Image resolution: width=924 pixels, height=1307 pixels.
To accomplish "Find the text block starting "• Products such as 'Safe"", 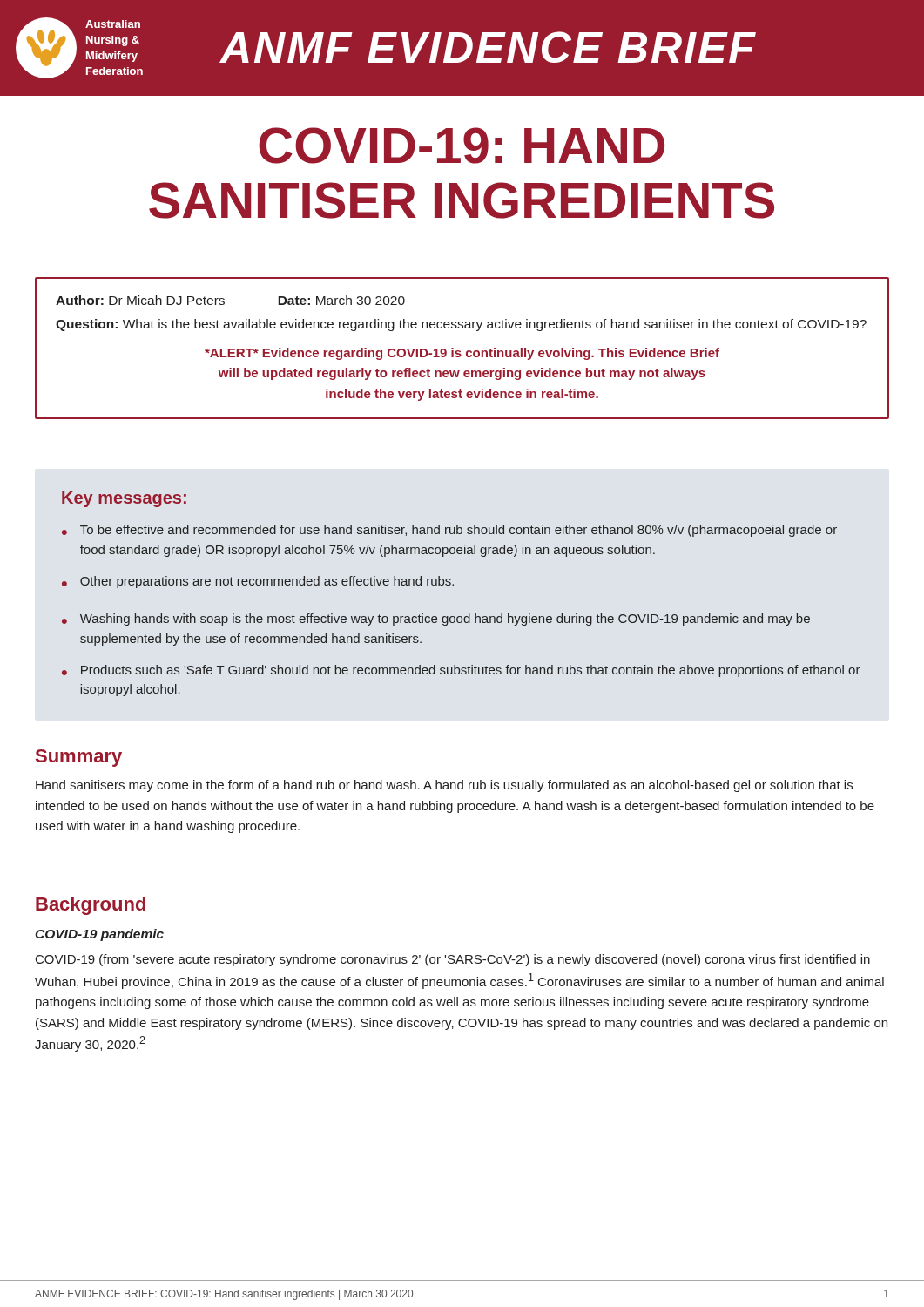I will pyautogui.click(x=462, y=680).
